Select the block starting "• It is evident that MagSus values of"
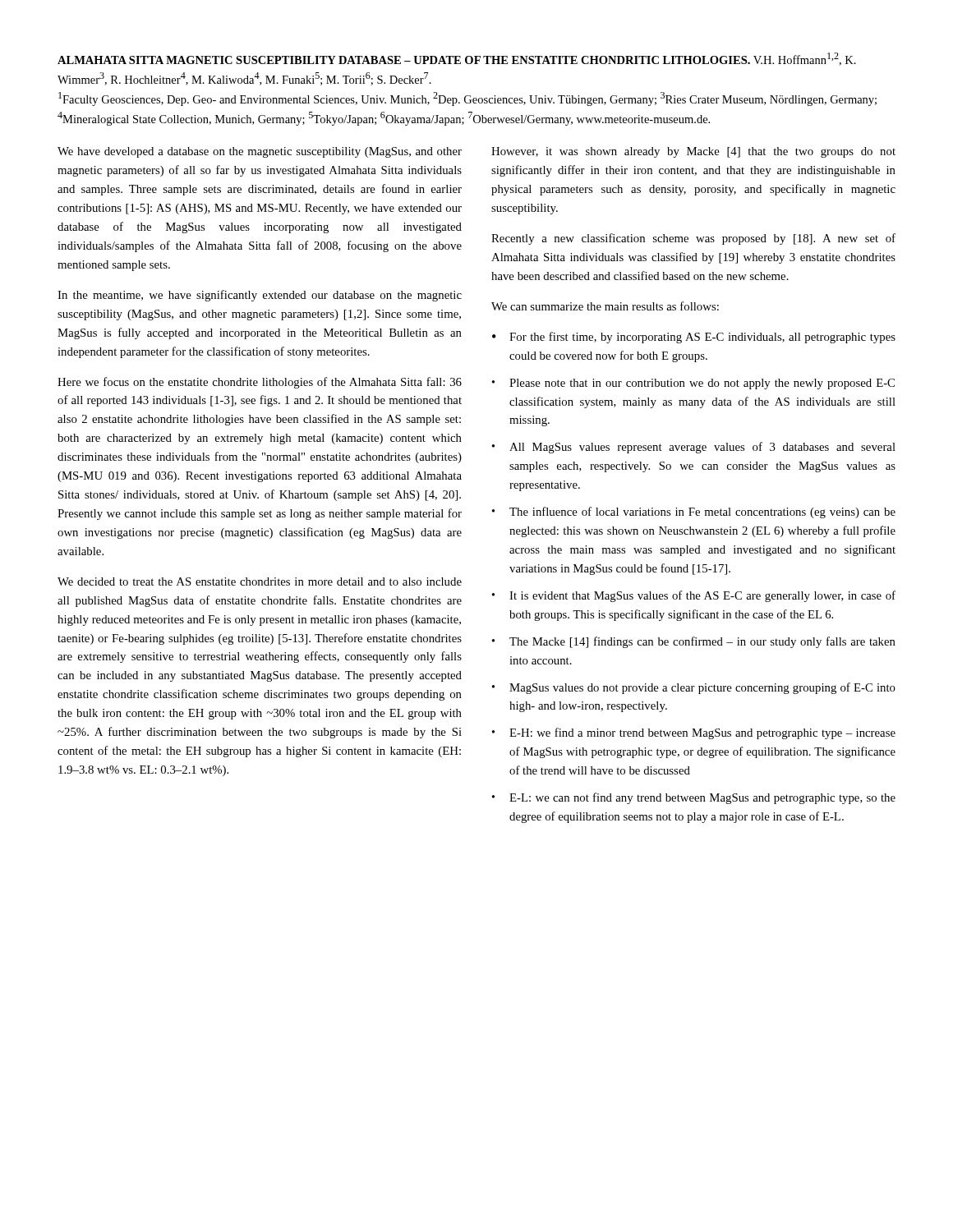953x1232 pixels. tap(693, 605)
